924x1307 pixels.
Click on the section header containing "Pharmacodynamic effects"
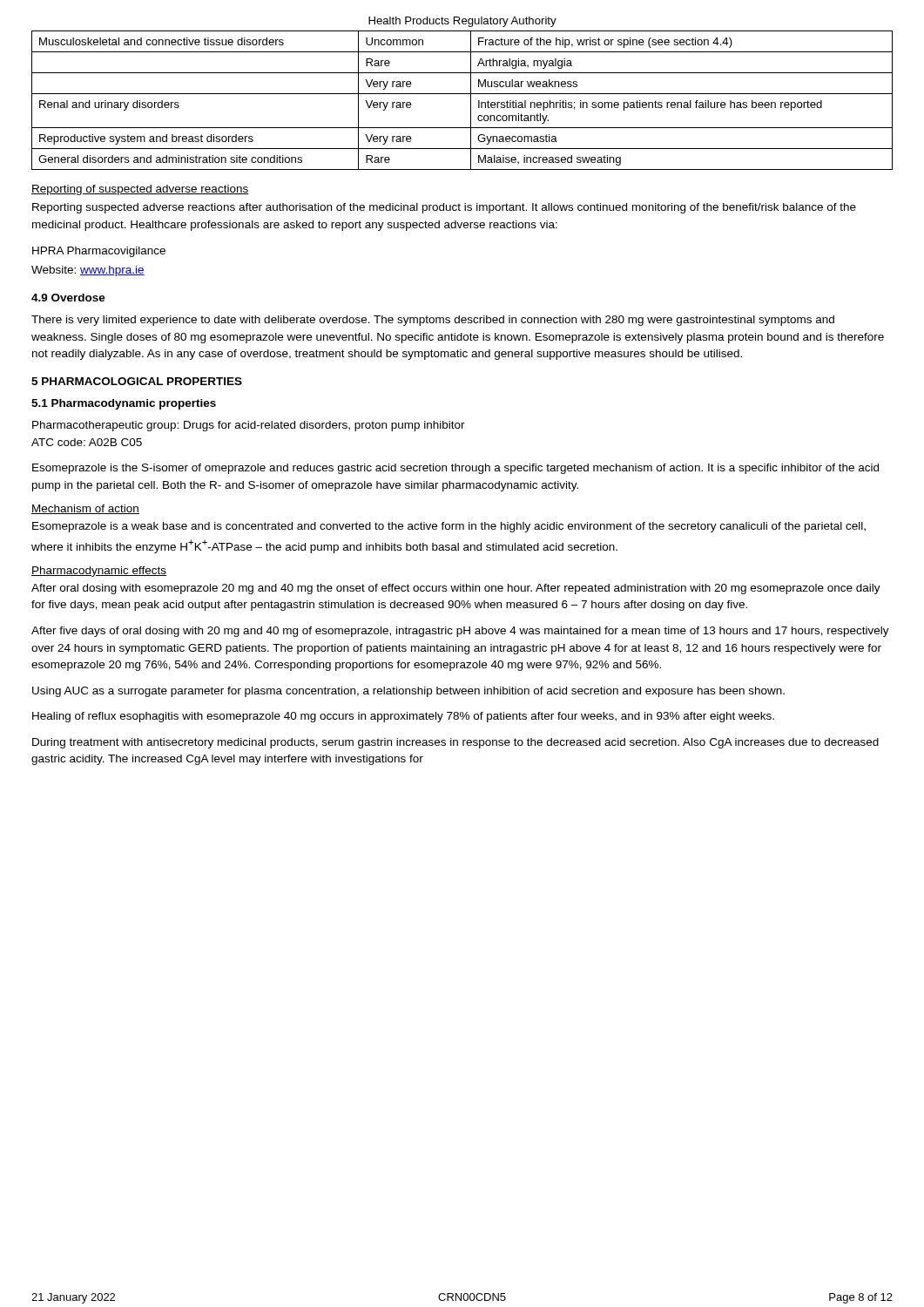(99, 570)
